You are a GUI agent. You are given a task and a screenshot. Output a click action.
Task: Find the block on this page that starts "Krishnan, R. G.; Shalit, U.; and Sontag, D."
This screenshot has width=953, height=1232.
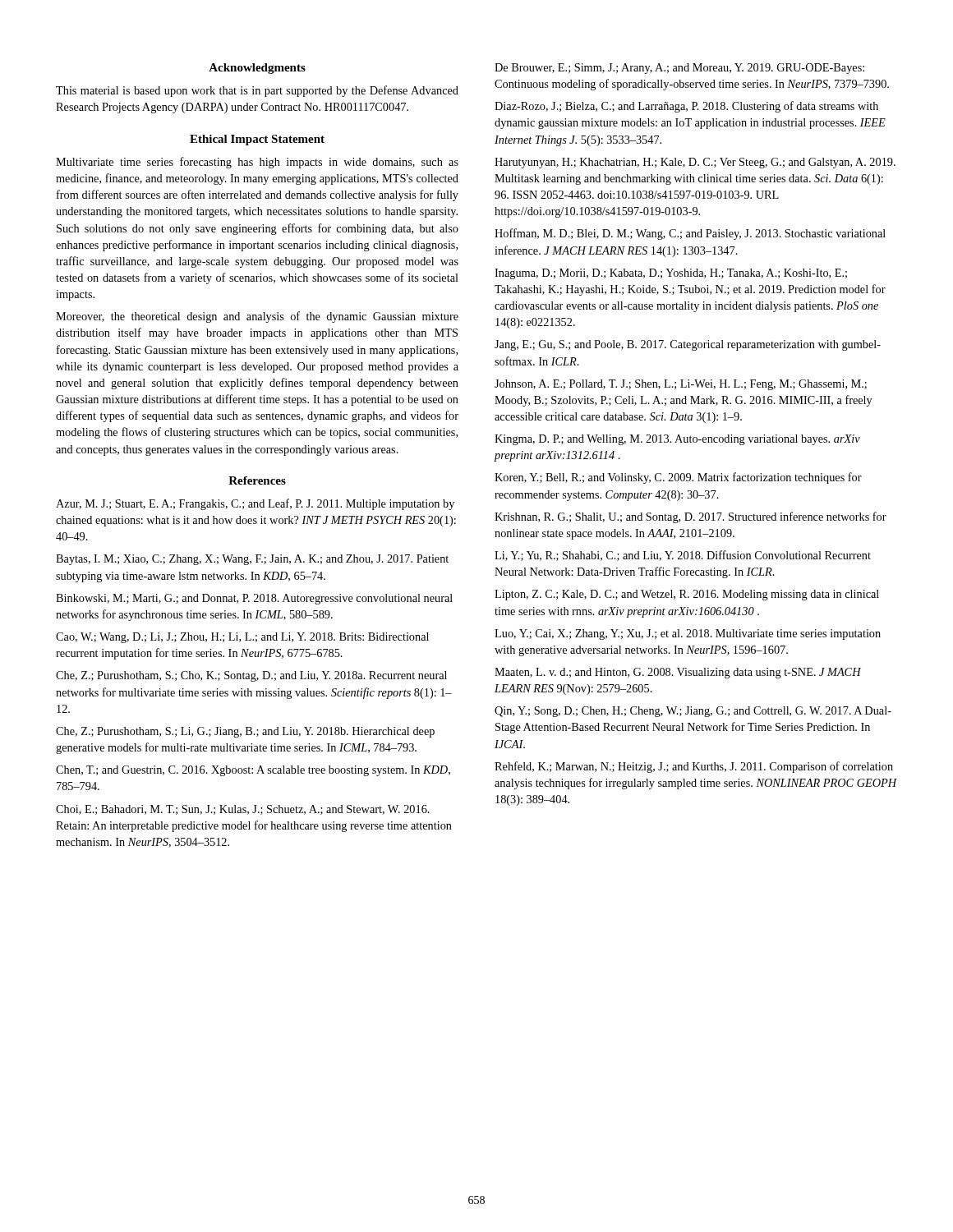[696, 525]
